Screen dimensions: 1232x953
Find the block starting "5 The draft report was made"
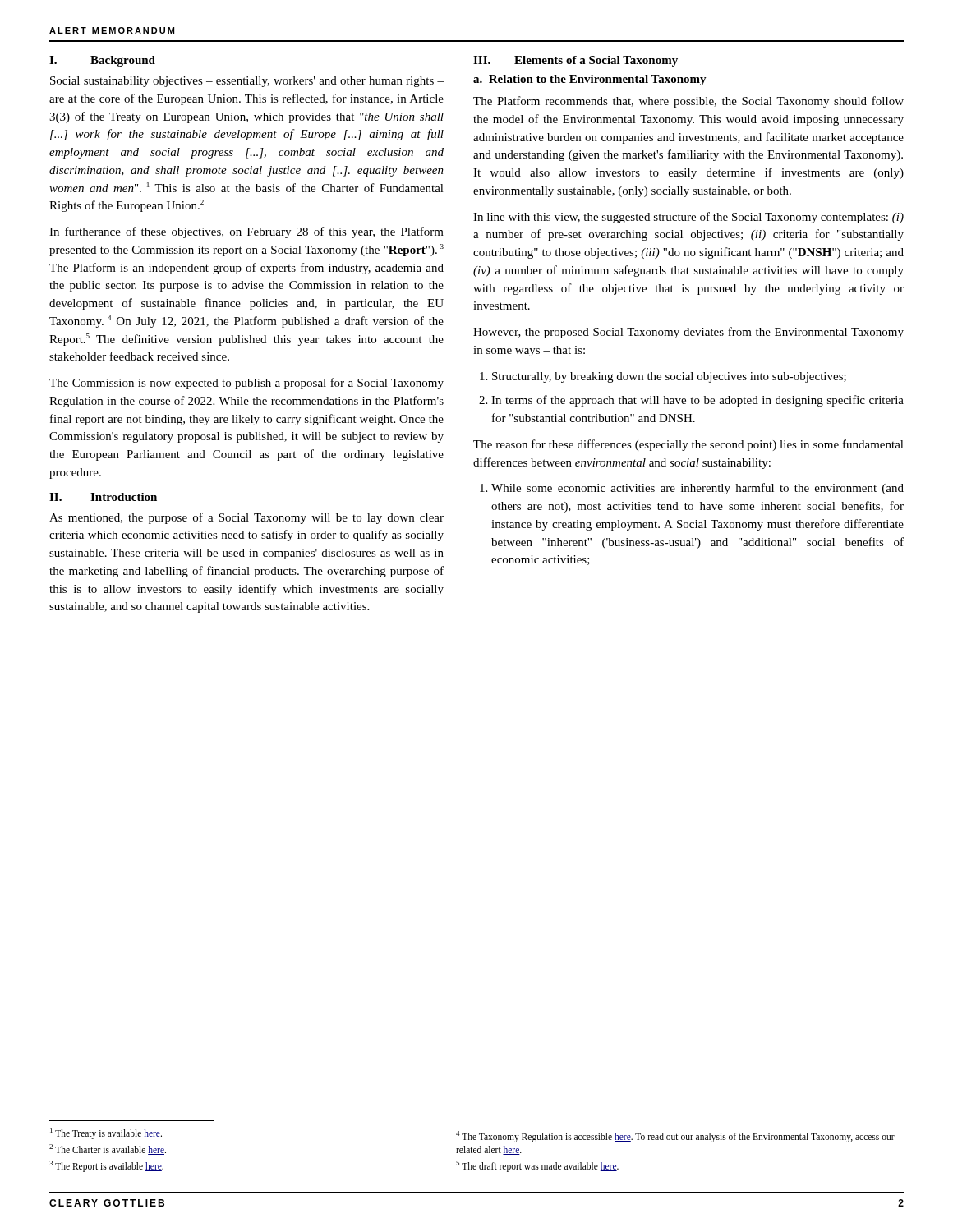click(537, 1165)
